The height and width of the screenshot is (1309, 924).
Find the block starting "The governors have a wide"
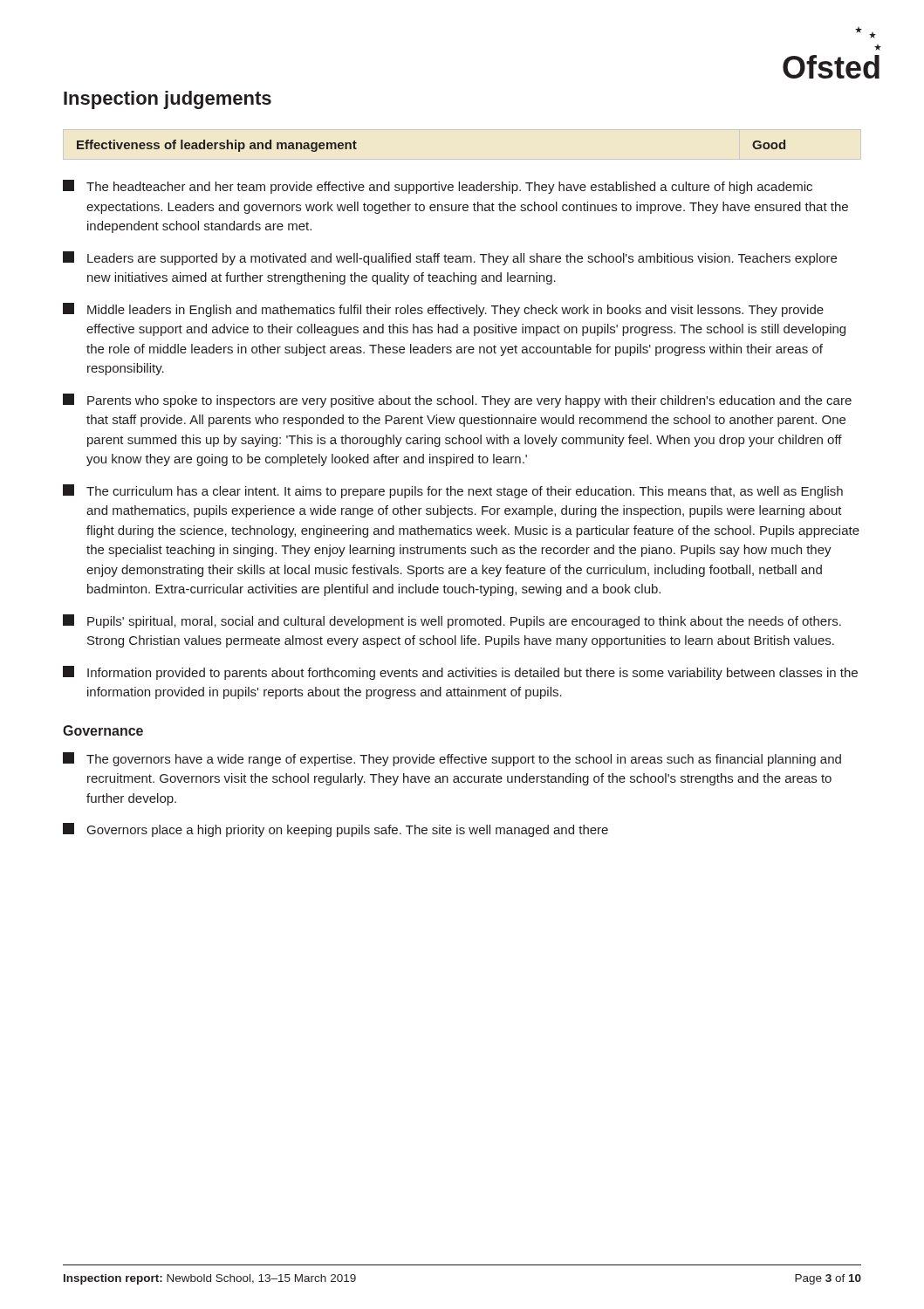coord(462,779)
